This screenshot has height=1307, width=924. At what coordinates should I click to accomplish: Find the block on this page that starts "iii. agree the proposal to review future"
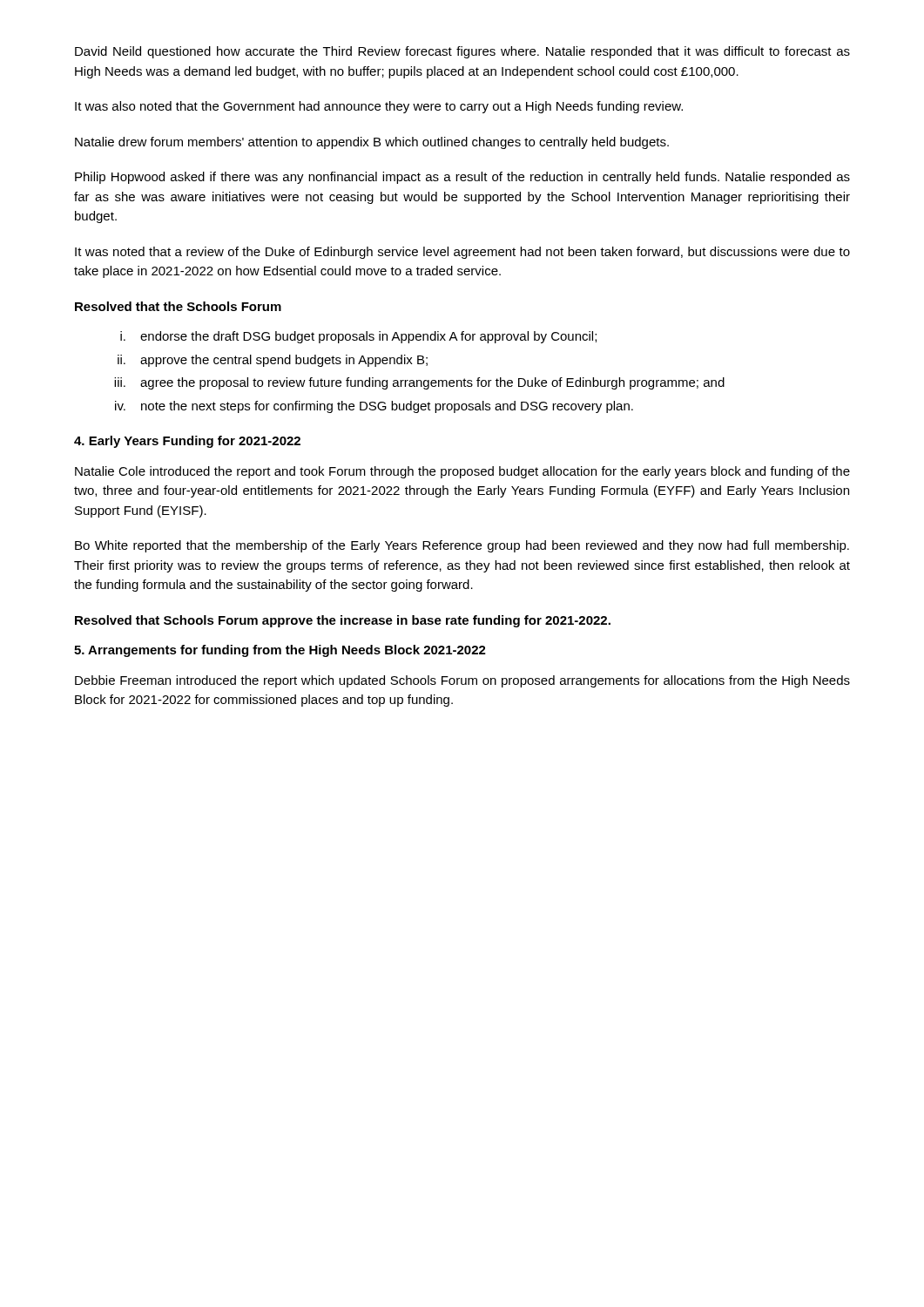click(x=462, y=383)
